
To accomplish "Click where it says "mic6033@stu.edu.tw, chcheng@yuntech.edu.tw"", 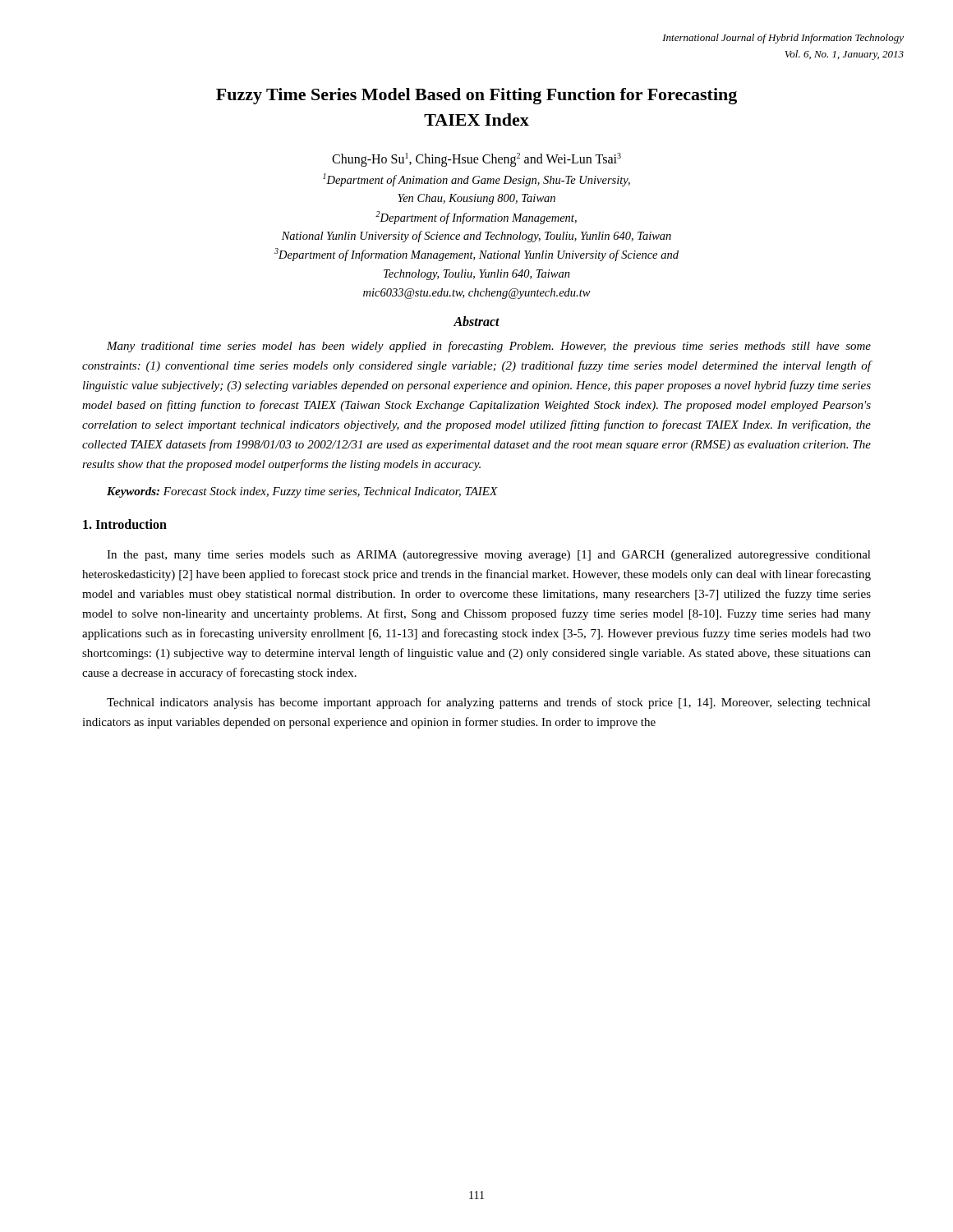I will tap(476, 293).
